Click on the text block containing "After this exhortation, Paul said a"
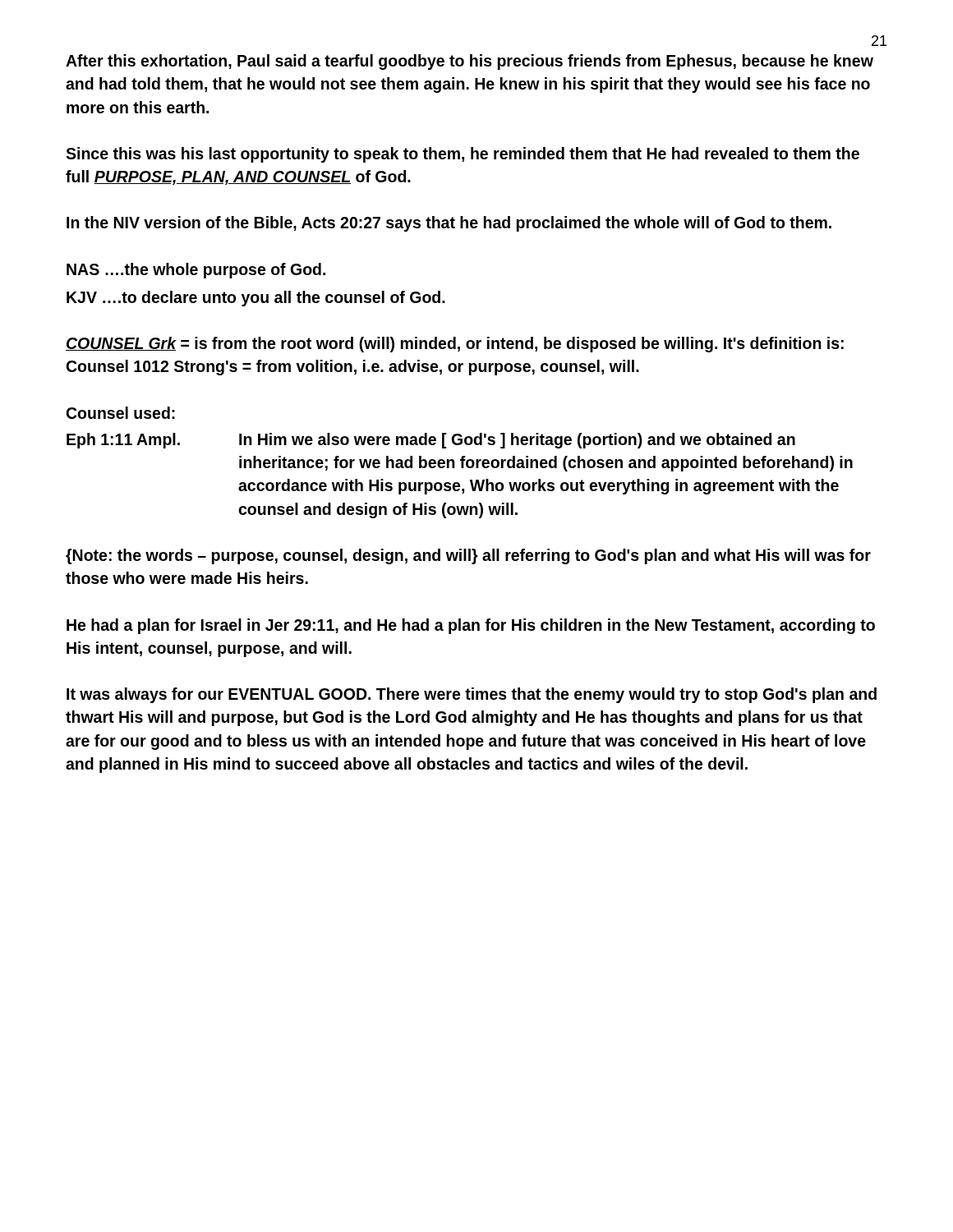Viewport: 953px width, 1232px height. tap(469, 84)
